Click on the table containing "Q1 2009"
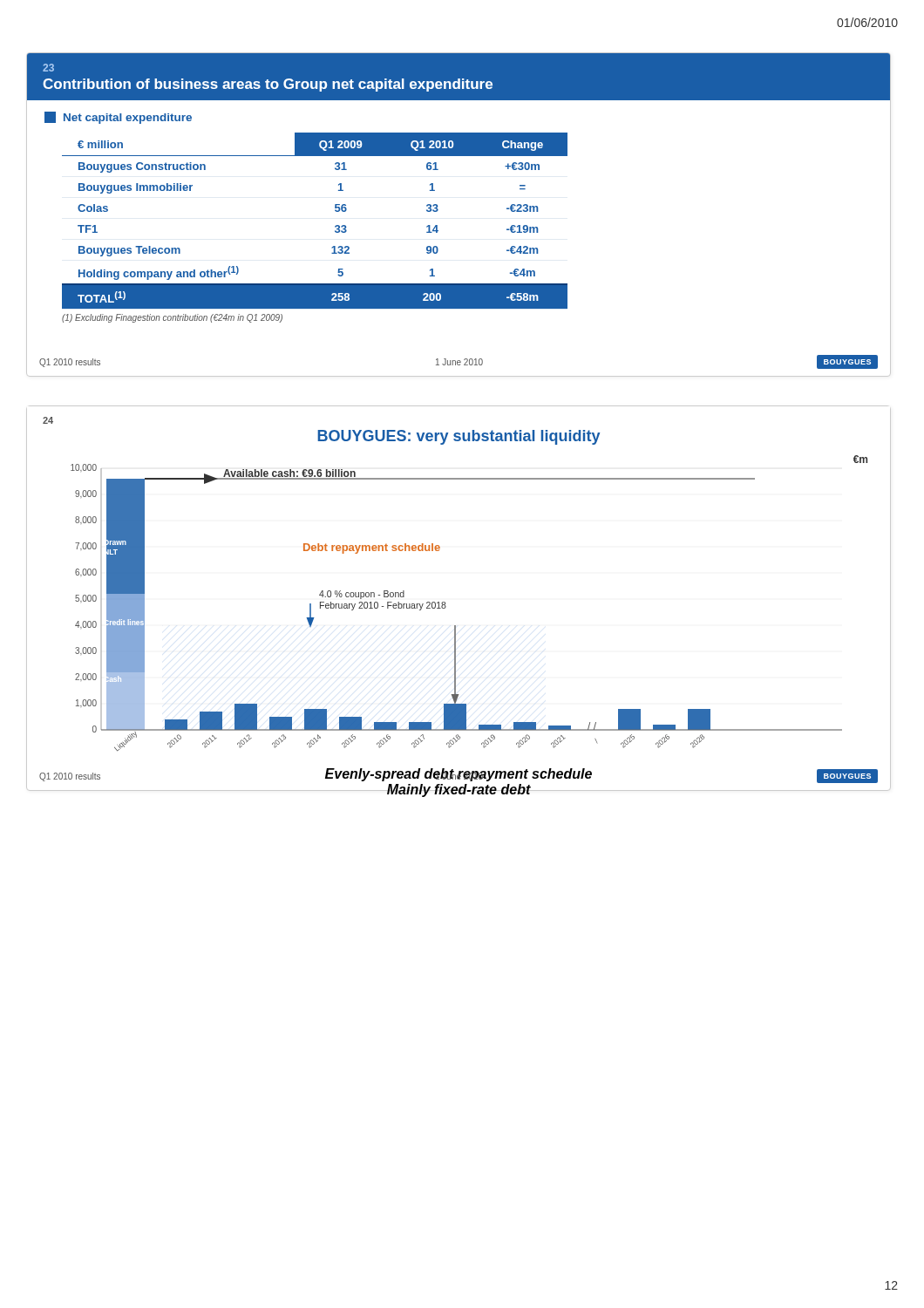This screenshot has height=1308, width=924. [458, 221]
